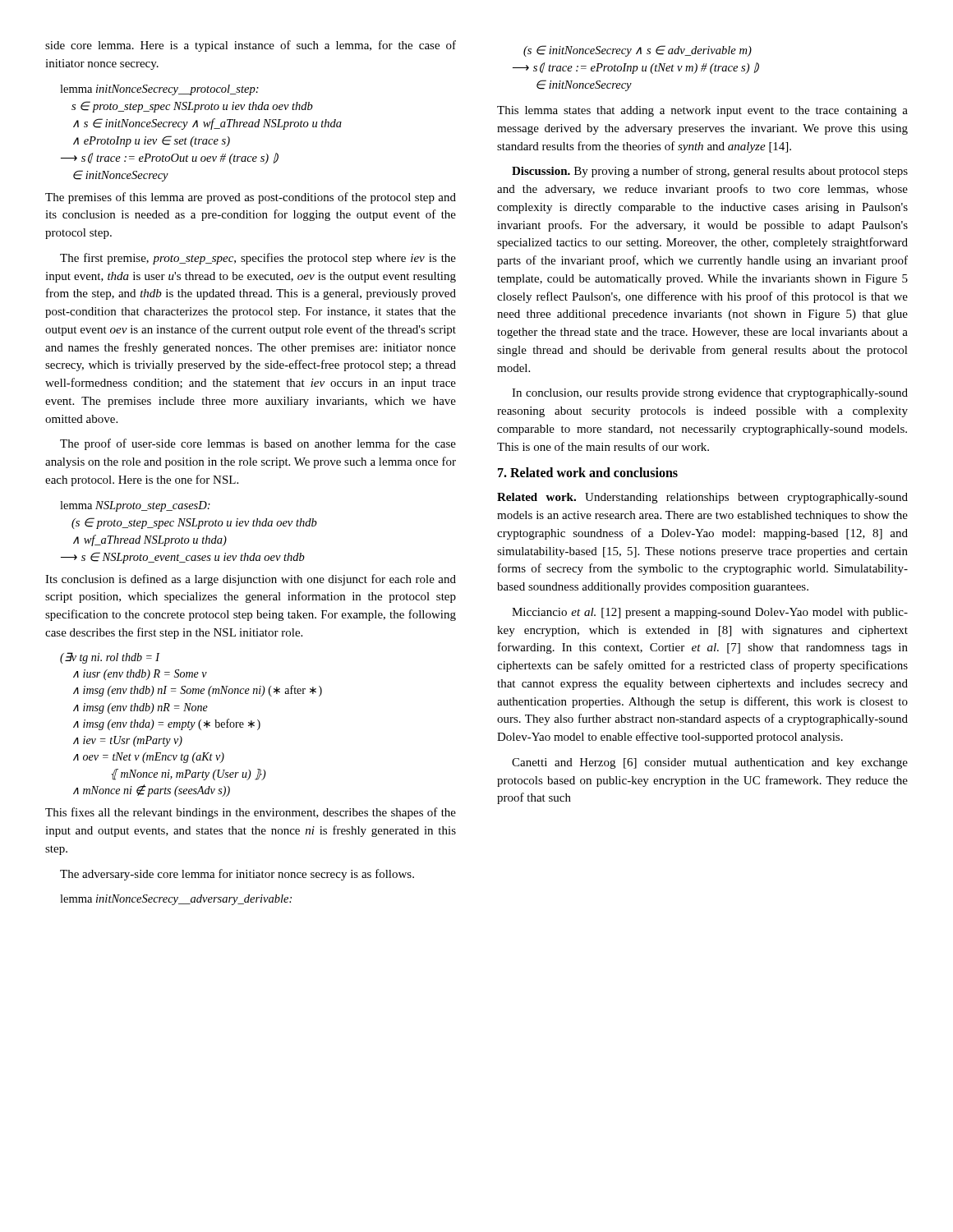Locate the region starting "Discussion. By proving"
This screenshot has height=1232, width=953.
pyautogui.click(x=702, y=270)
